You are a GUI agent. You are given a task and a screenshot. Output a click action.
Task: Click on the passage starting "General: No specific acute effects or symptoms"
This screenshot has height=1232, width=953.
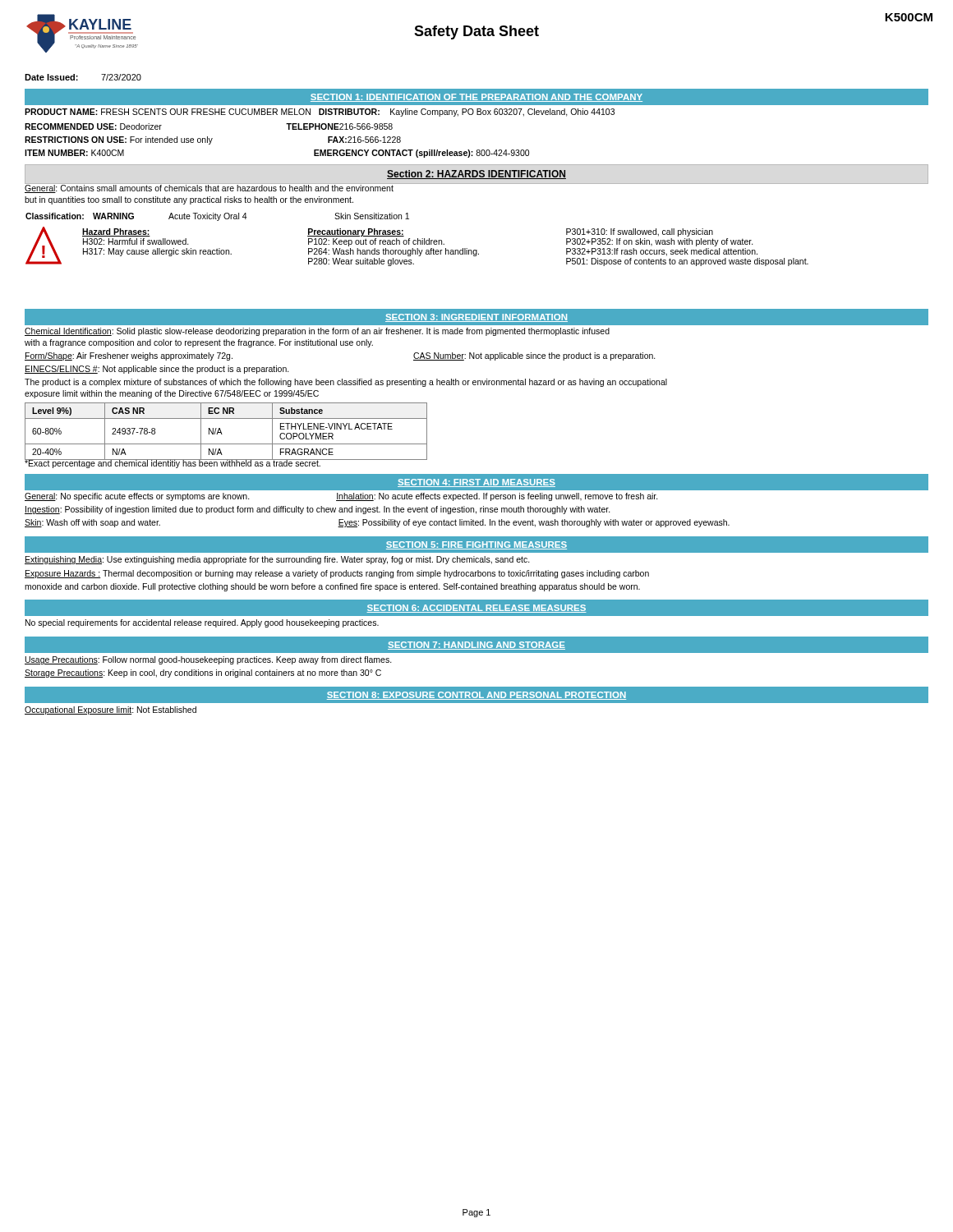point(341,496)
